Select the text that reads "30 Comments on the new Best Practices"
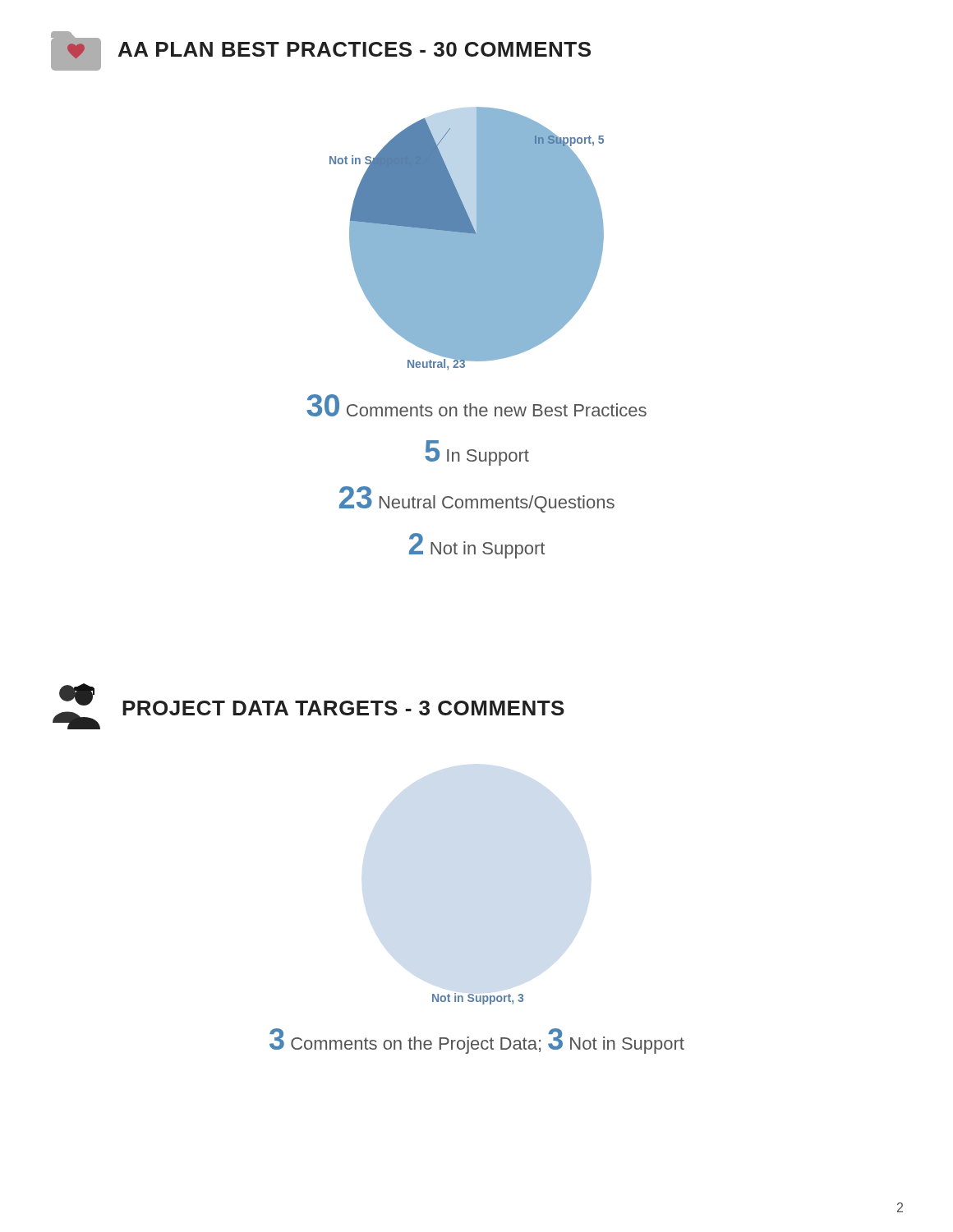The width and height of the screenshot is (953, 1232). pos(476,406)
